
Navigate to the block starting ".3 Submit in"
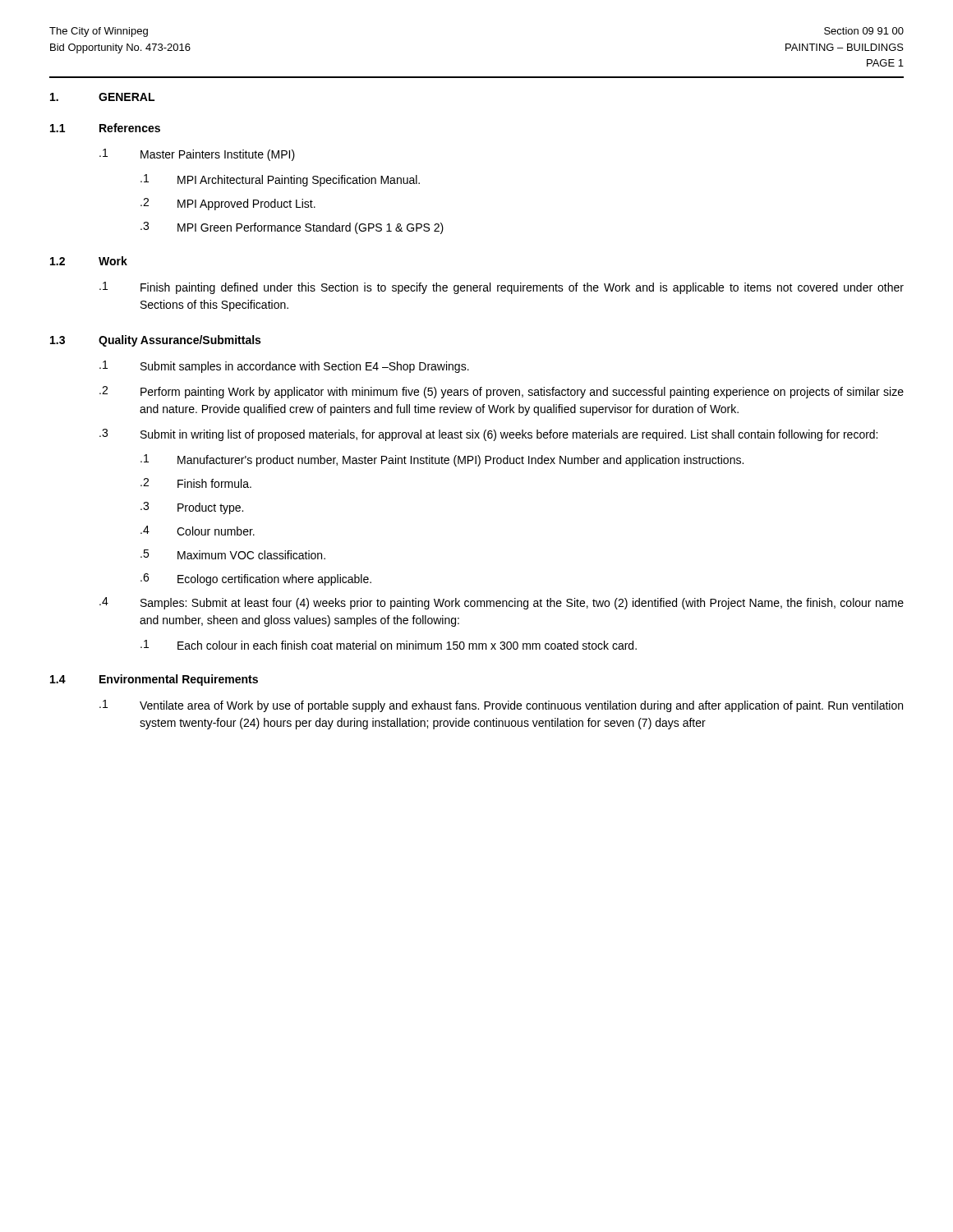pyautogui.click(x=501, y=435)
